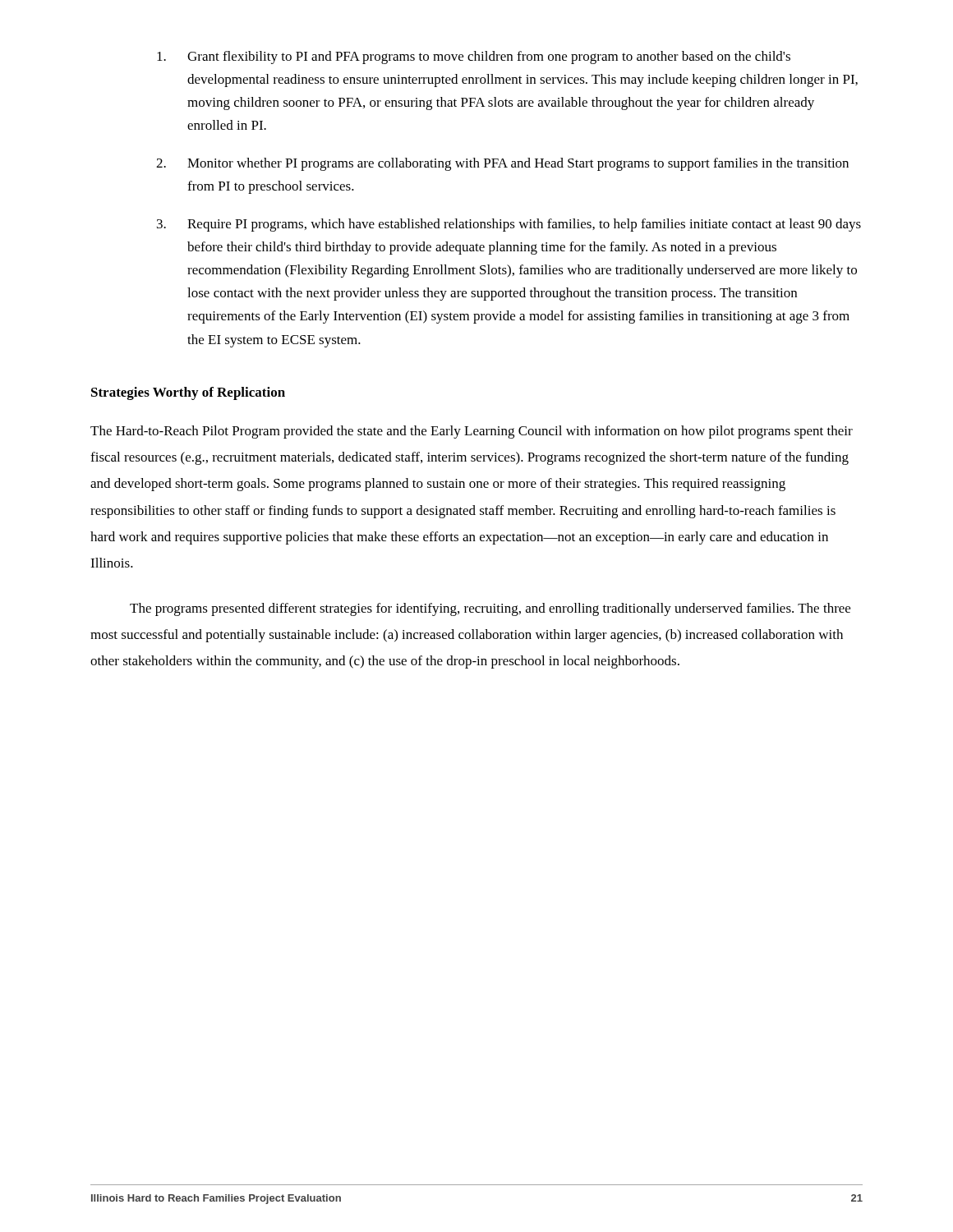Find the list item containing "2. Monitor whether PI programs are collaborating with"
Viewport: 953px width, 1232px height.
tap(509, 175)
